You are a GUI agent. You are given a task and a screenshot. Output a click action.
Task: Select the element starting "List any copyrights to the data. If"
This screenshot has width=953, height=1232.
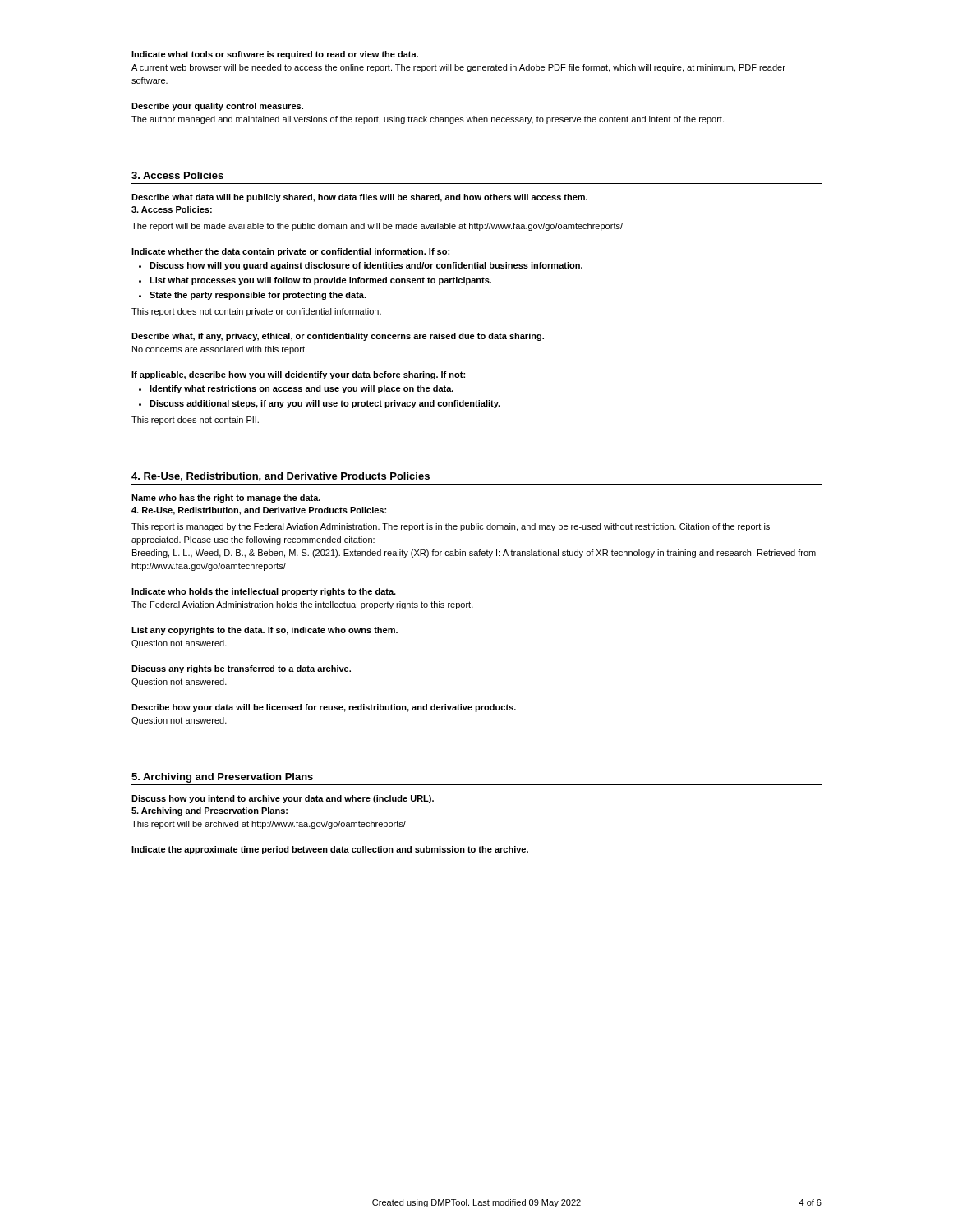(265, 630)
